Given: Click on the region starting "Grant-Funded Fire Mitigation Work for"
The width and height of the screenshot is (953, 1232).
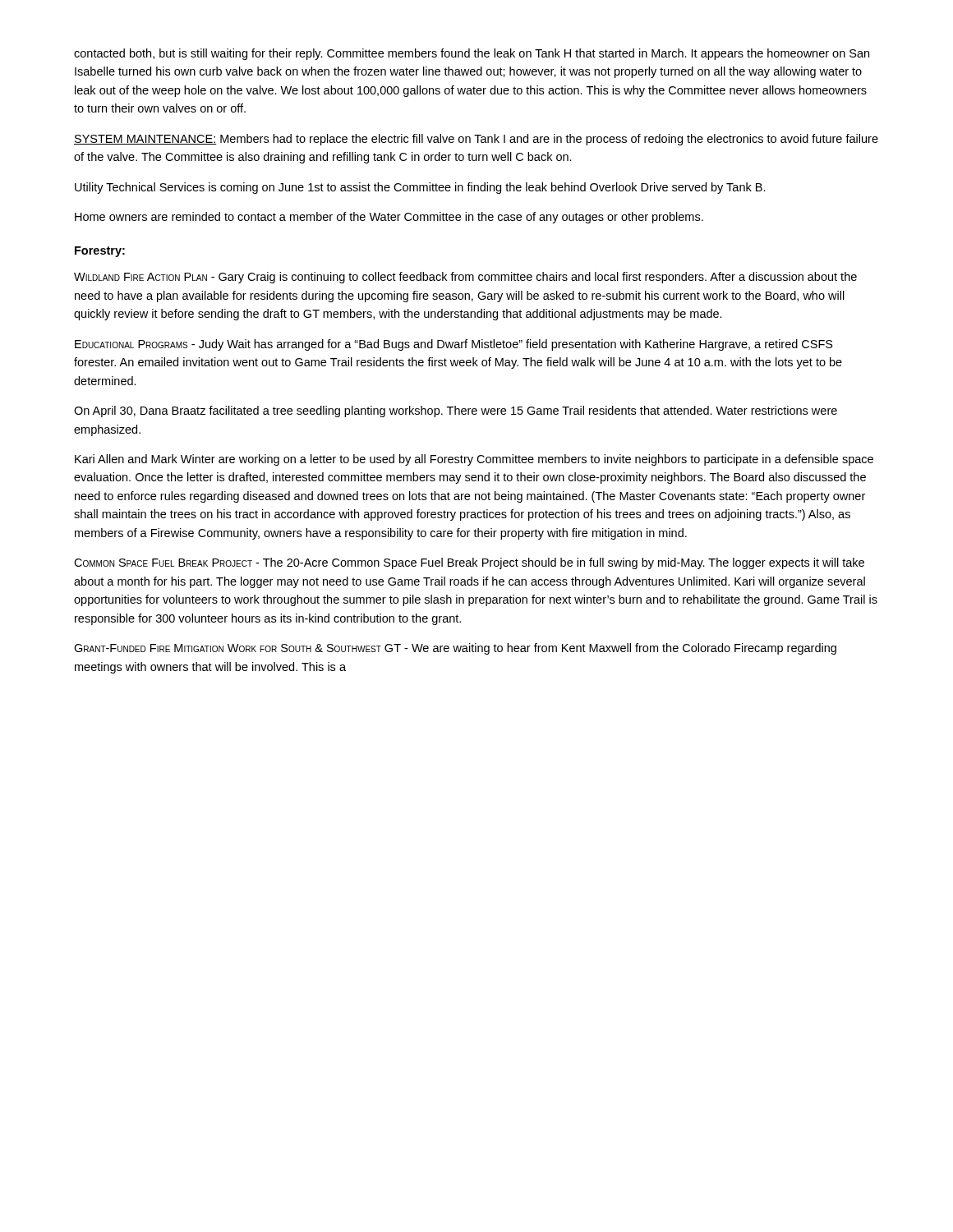Looking at the screenshot, I should point(455,657).
